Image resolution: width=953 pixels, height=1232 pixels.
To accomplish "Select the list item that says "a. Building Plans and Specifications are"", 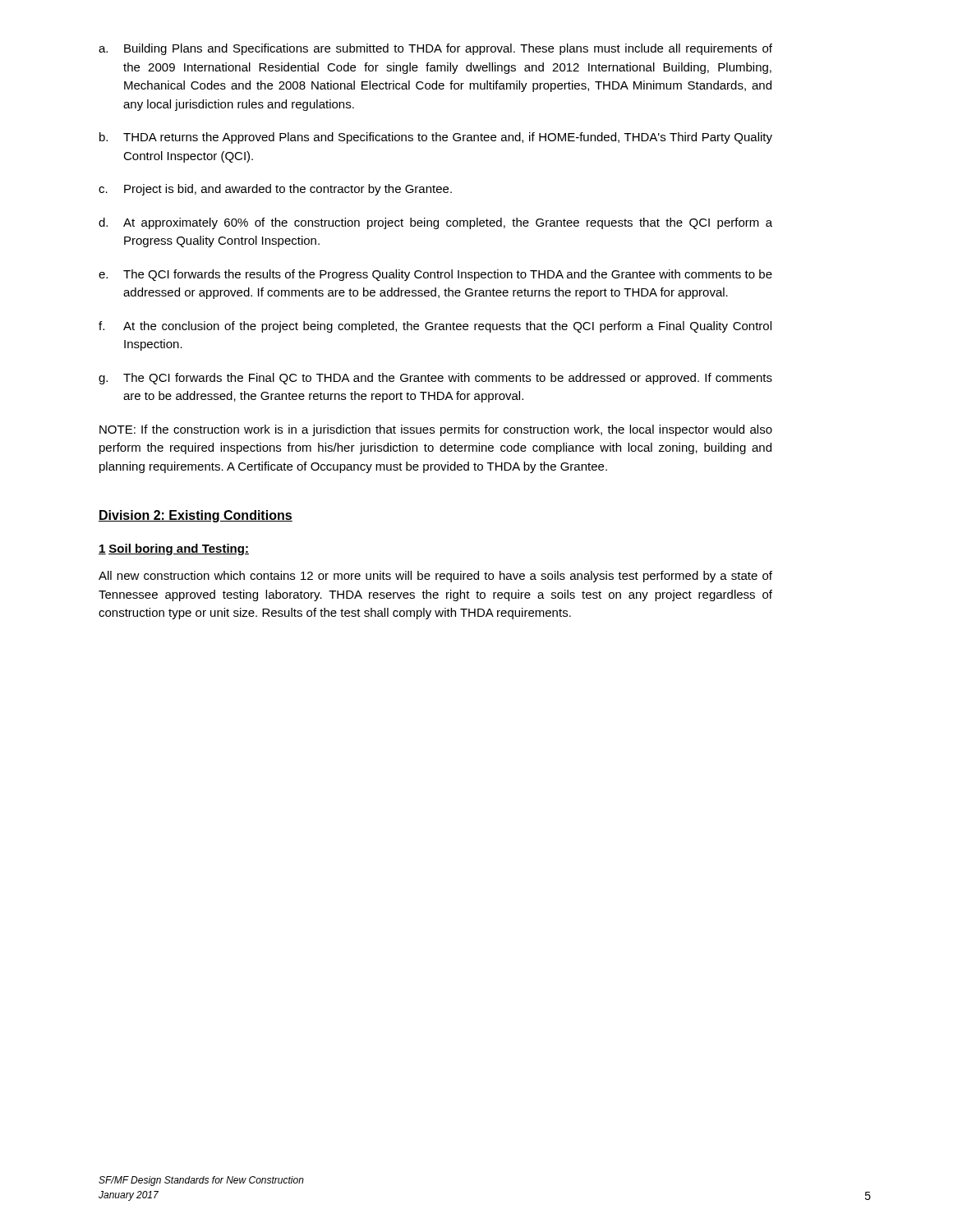I will [435, 76].
